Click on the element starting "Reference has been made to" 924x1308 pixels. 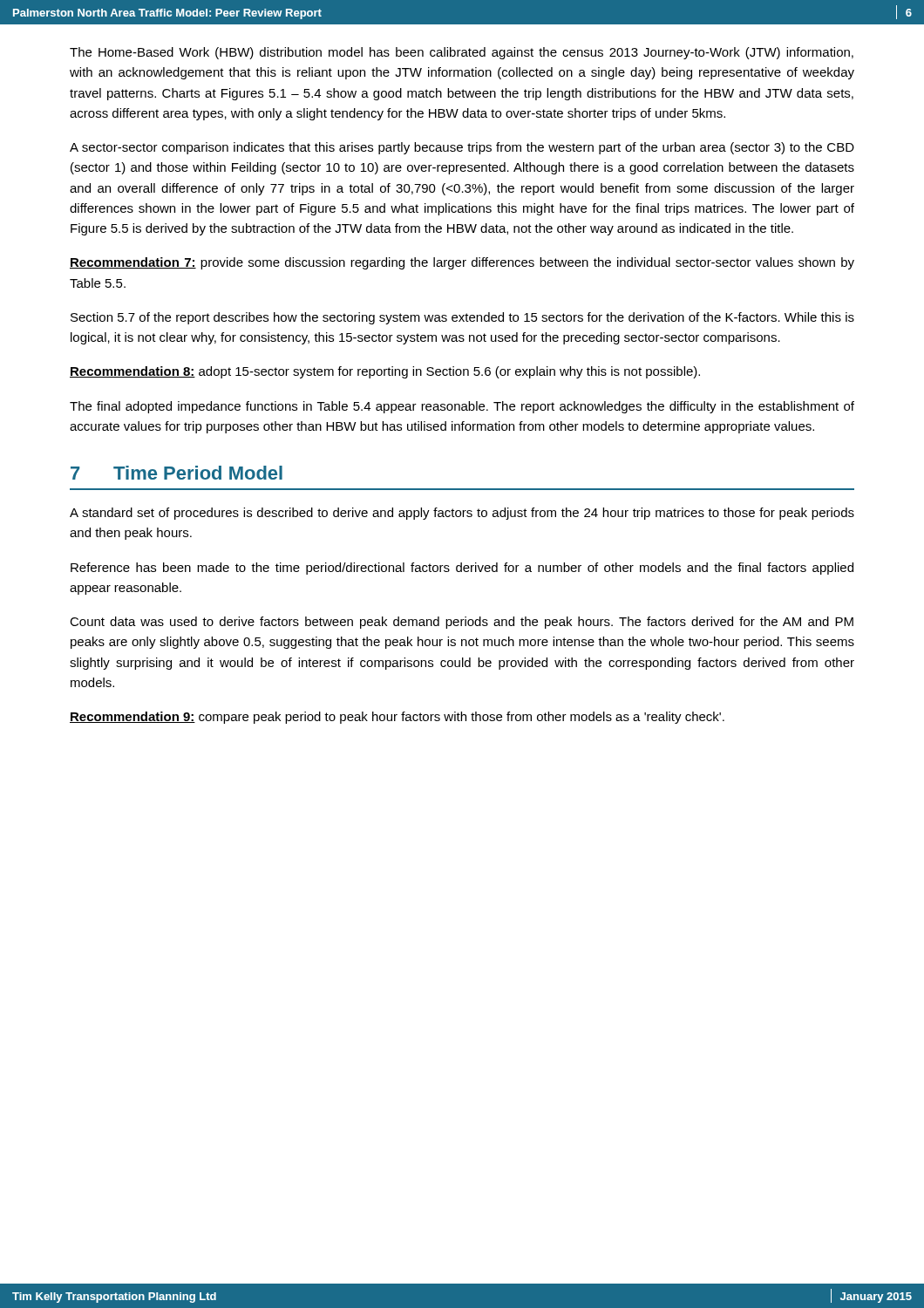(x=462, y=577)
